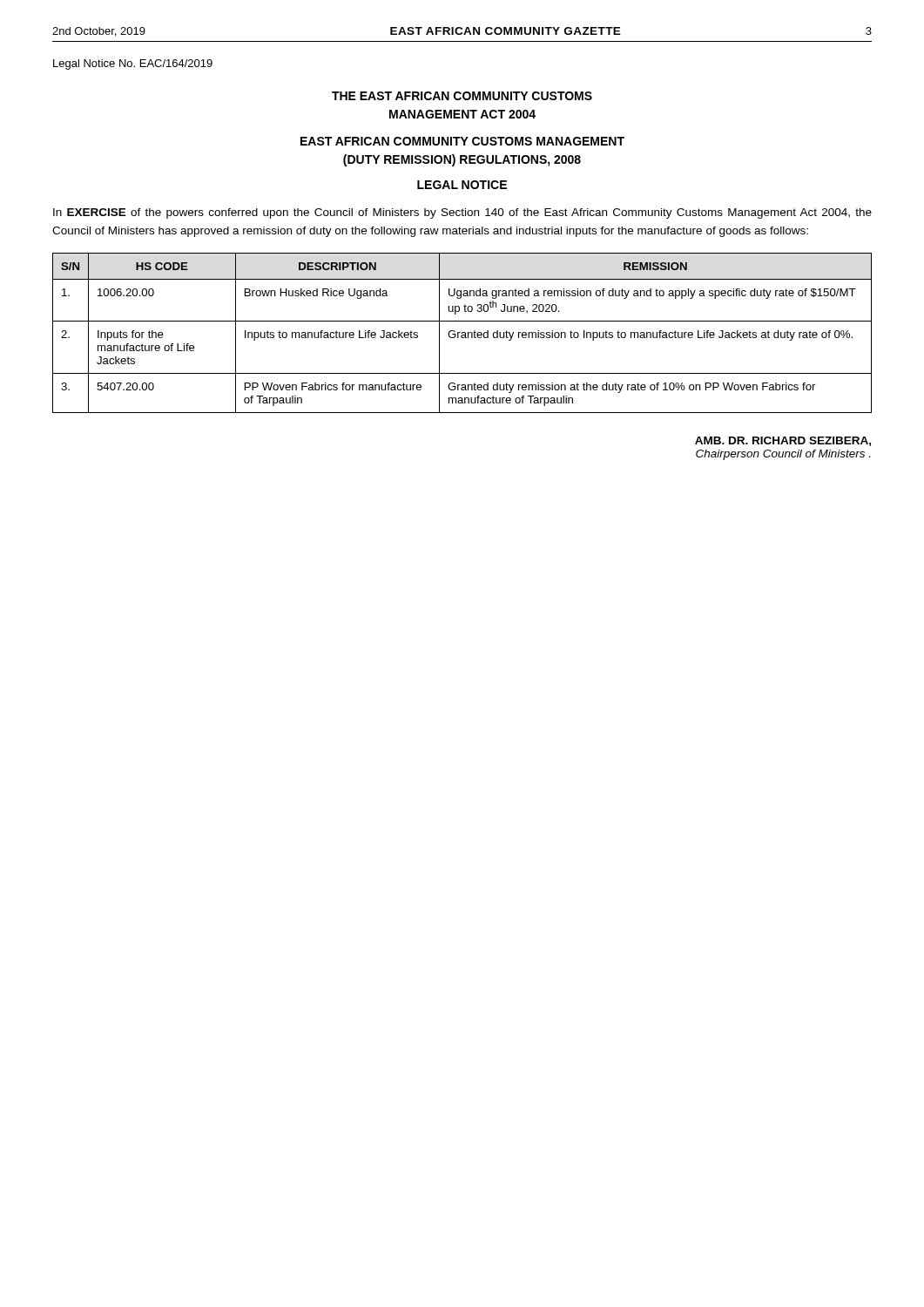Find the section header on this page that starts "EAST AFRICAN COMMUNITY CUSTOMS MANAGEMENT(DUTY"
Screen dimensions: 1307x924
pyautogui.click(x=462, y=151)
